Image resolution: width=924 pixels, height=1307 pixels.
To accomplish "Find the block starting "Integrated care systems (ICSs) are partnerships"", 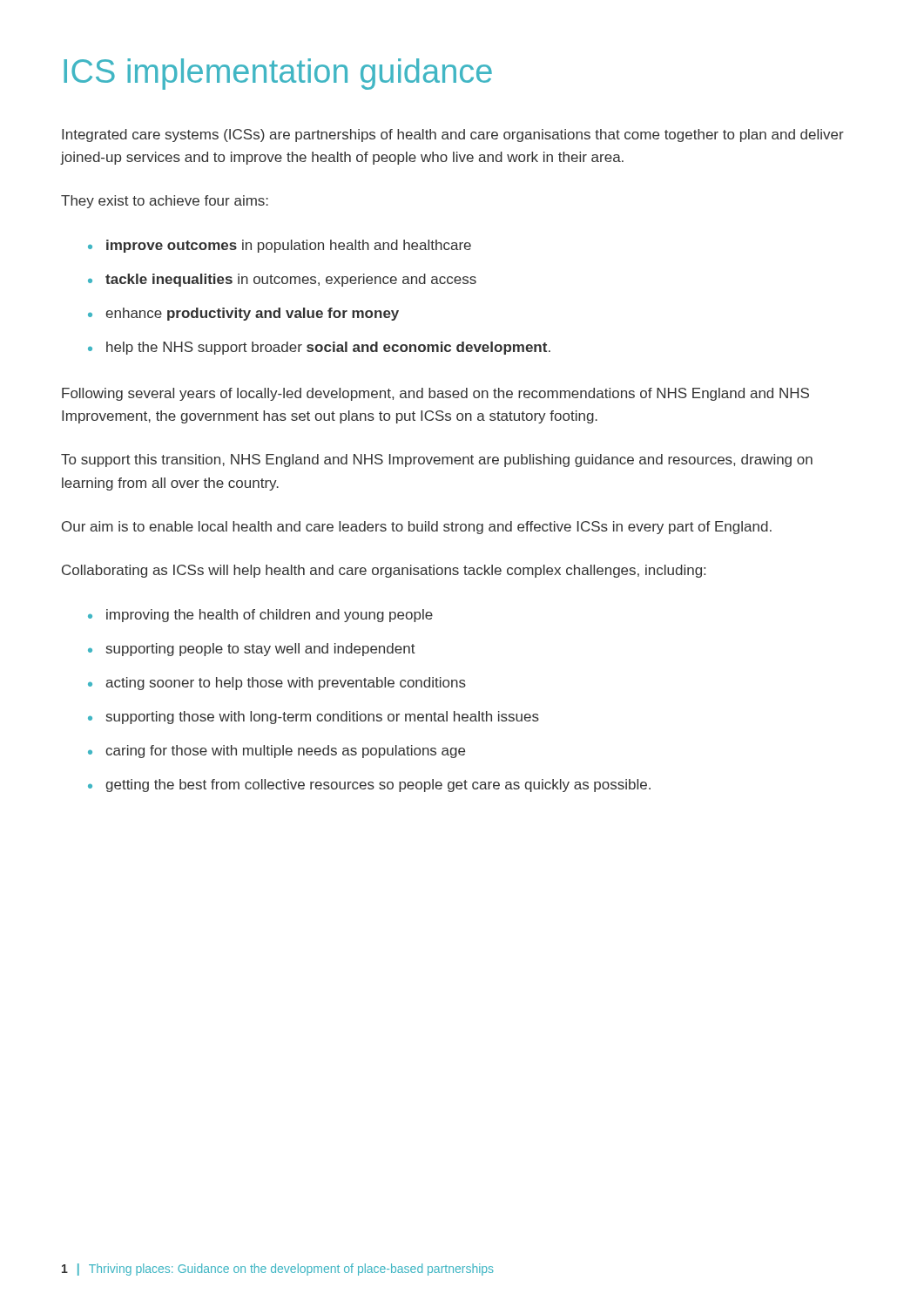I will pos(462,146).
